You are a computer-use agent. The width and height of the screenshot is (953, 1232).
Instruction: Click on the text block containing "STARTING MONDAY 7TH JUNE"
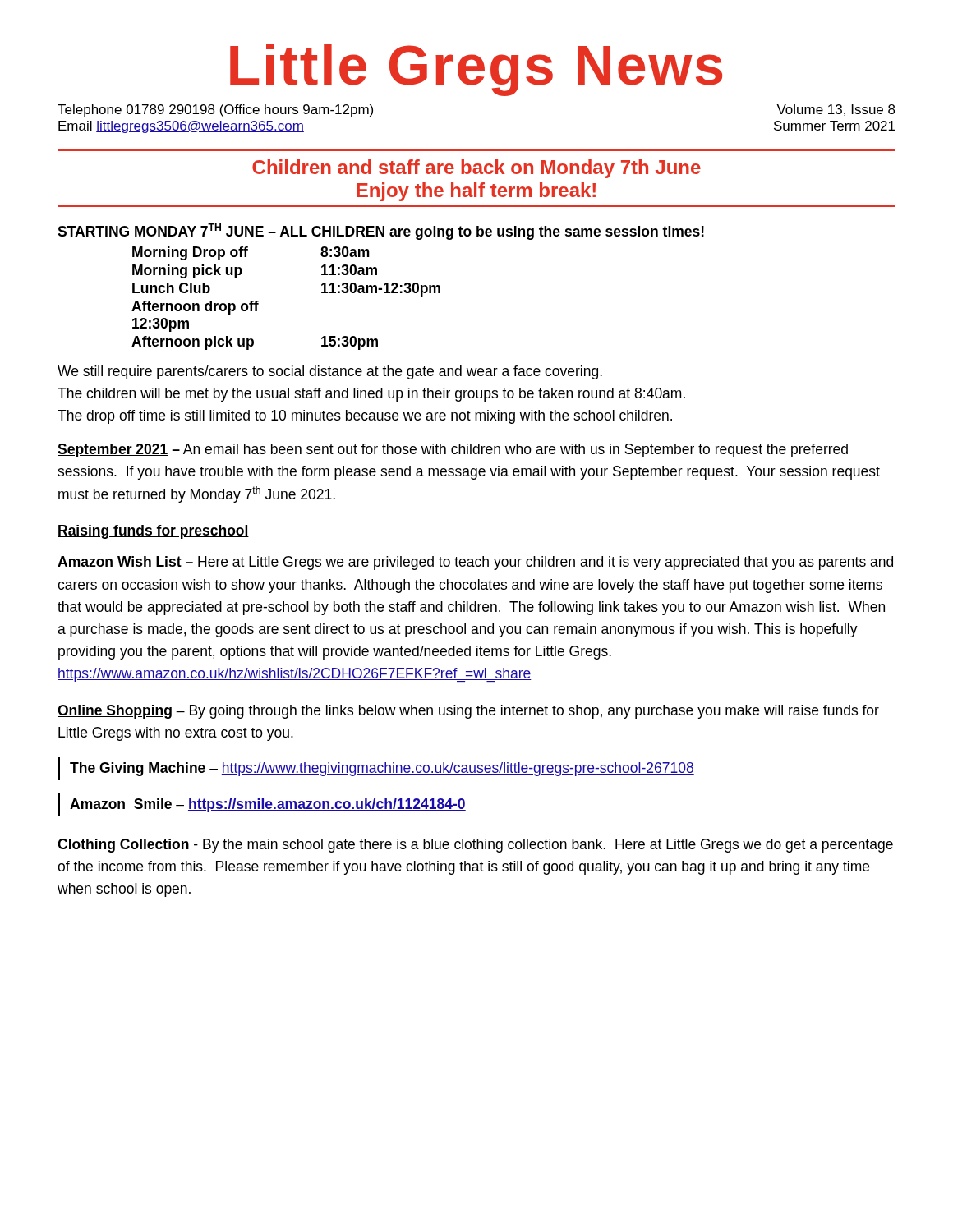(381, 232)
